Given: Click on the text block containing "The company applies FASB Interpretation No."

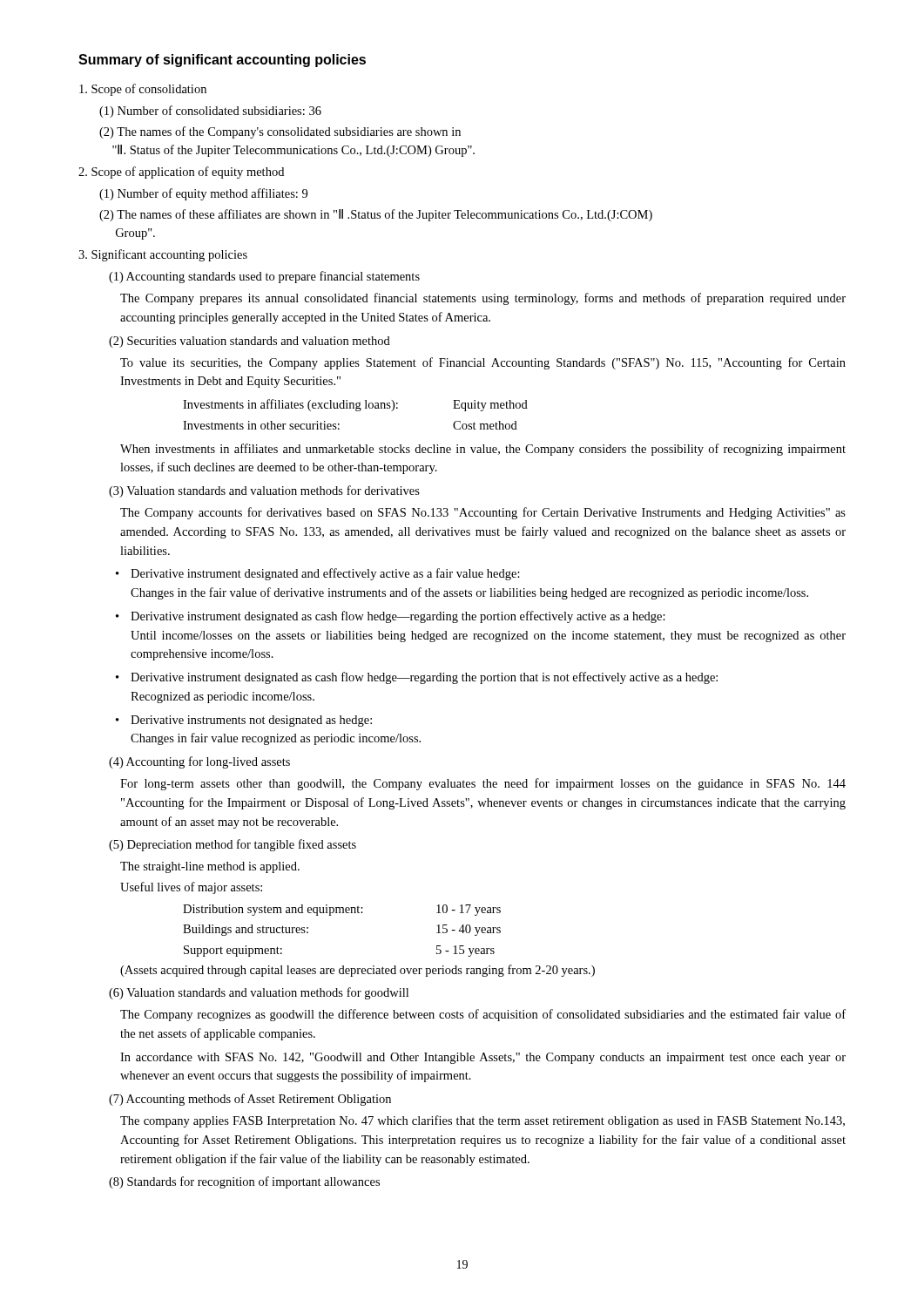Looking at the screenshot, I should click(483, 1140).
